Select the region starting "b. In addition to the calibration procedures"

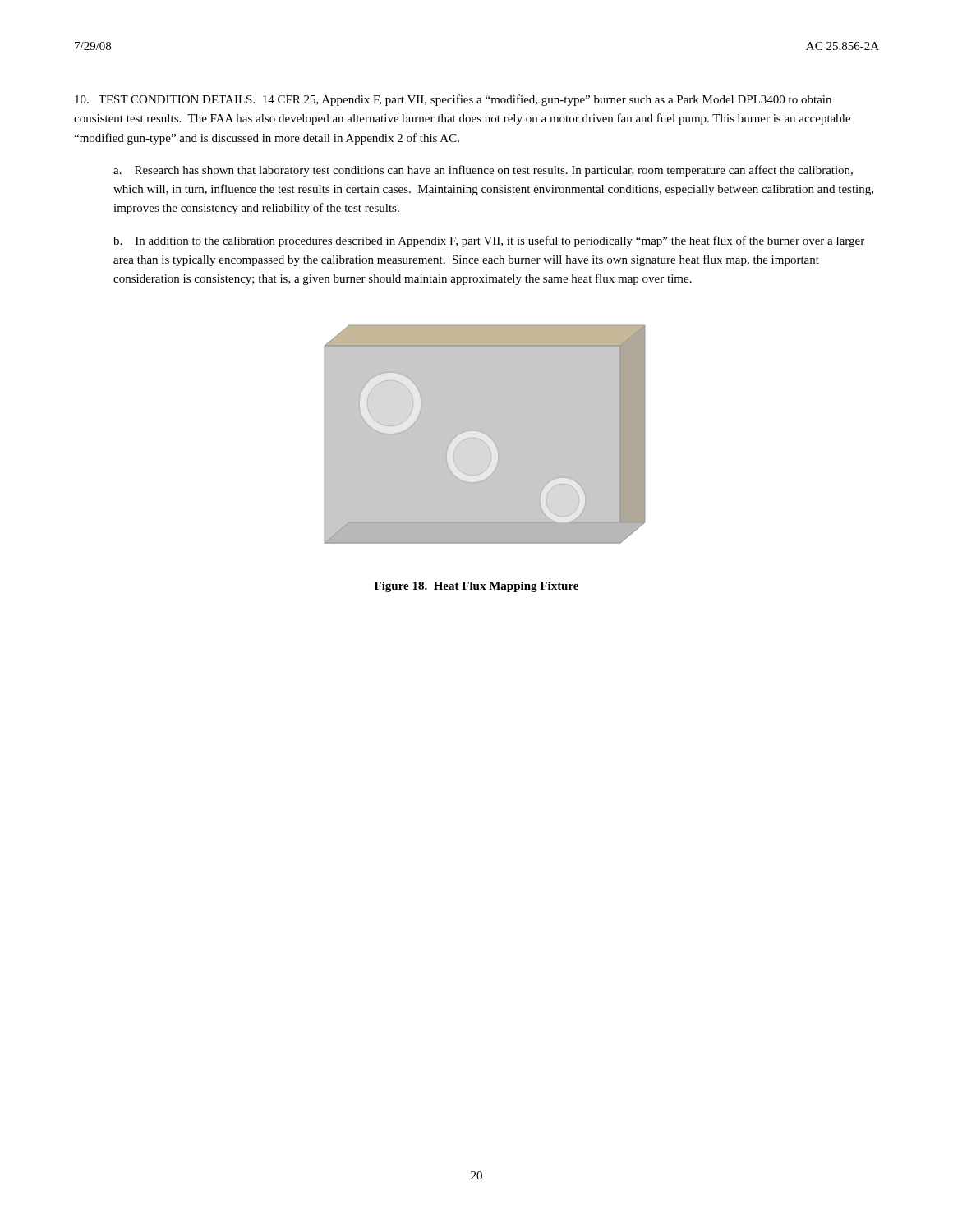[489, 259]
